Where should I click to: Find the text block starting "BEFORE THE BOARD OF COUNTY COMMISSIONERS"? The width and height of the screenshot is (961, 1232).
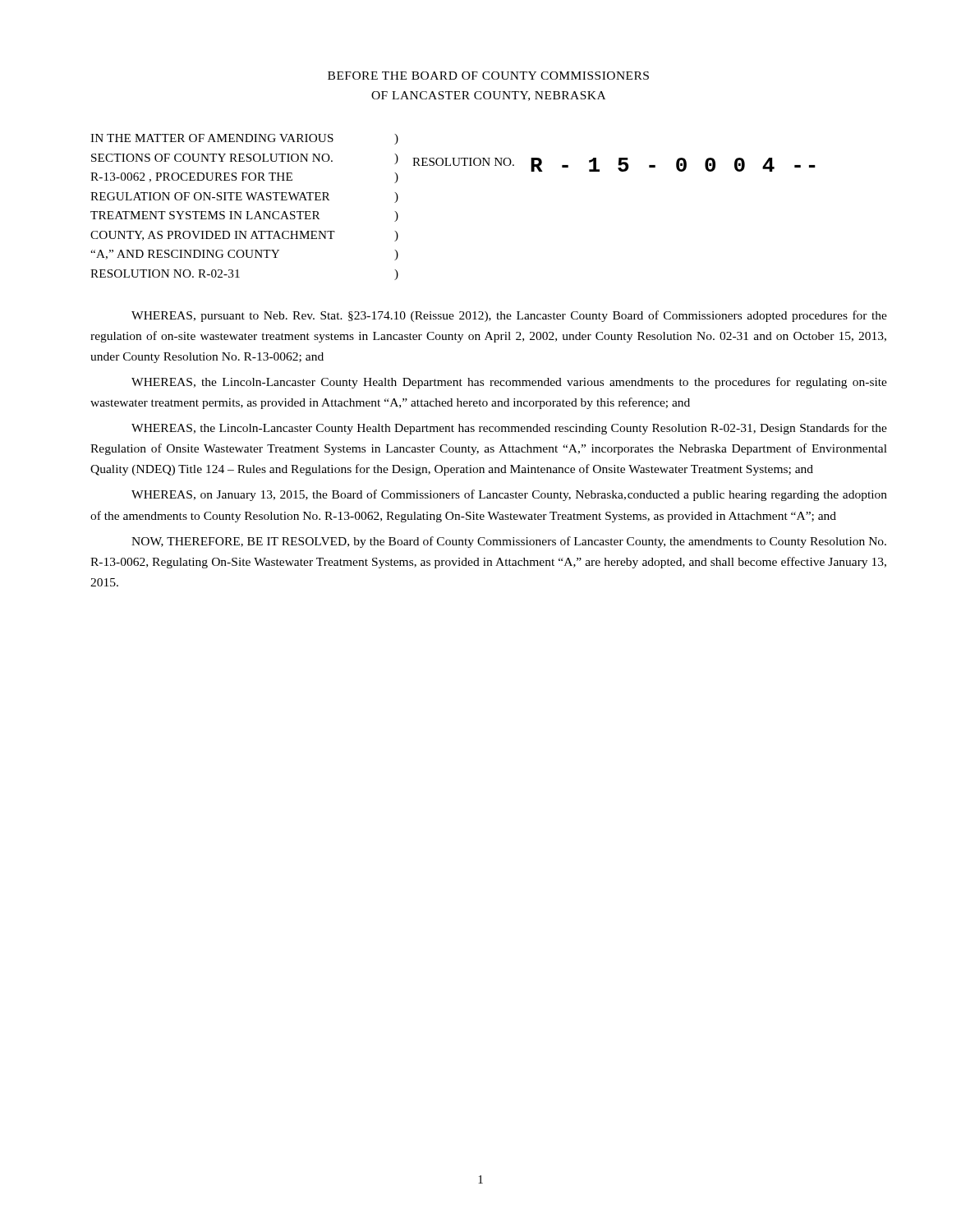point(489,85)
